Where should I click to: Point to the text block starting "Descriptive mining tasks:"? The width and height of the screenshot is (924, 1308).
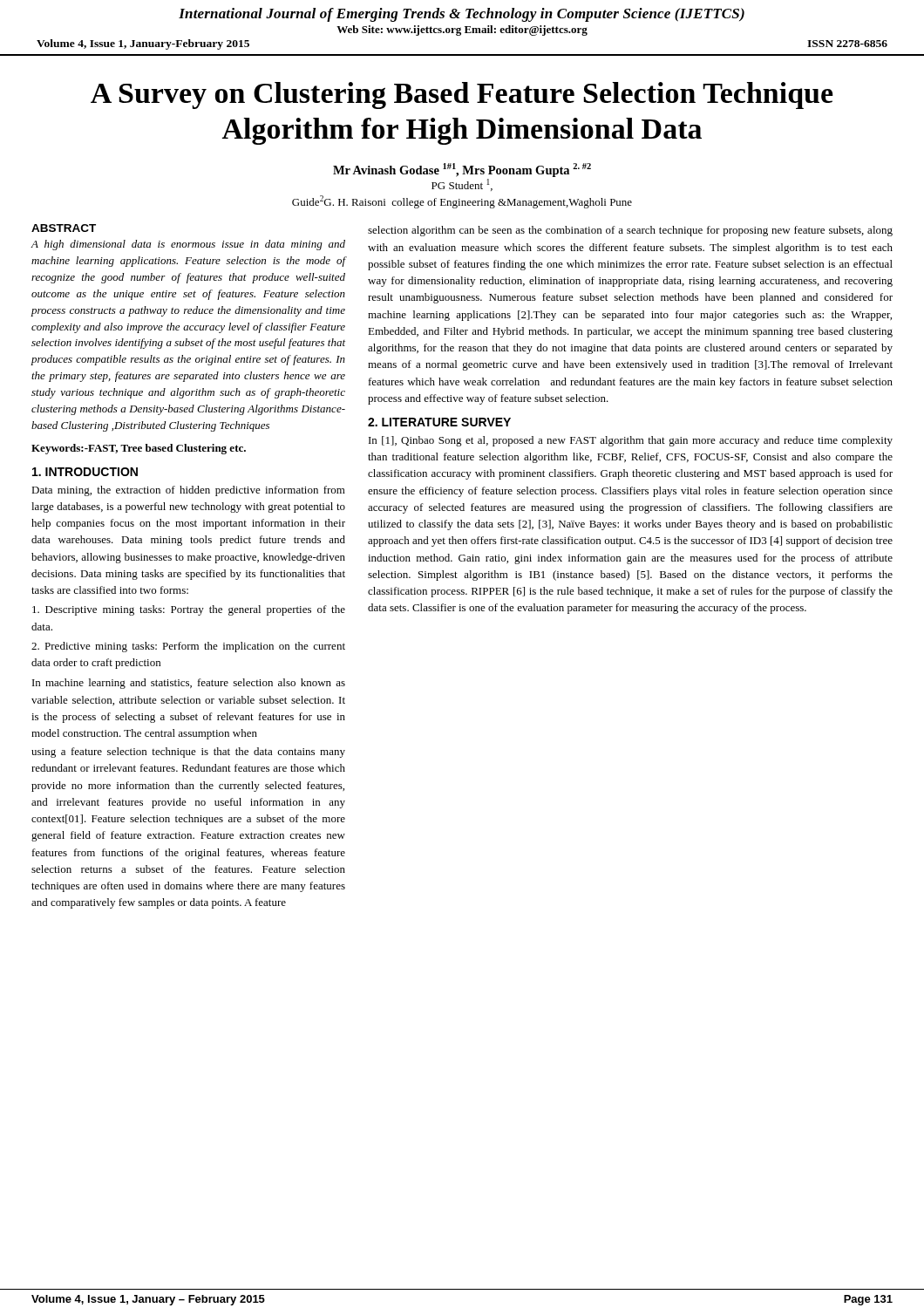[x=188, y=618]
